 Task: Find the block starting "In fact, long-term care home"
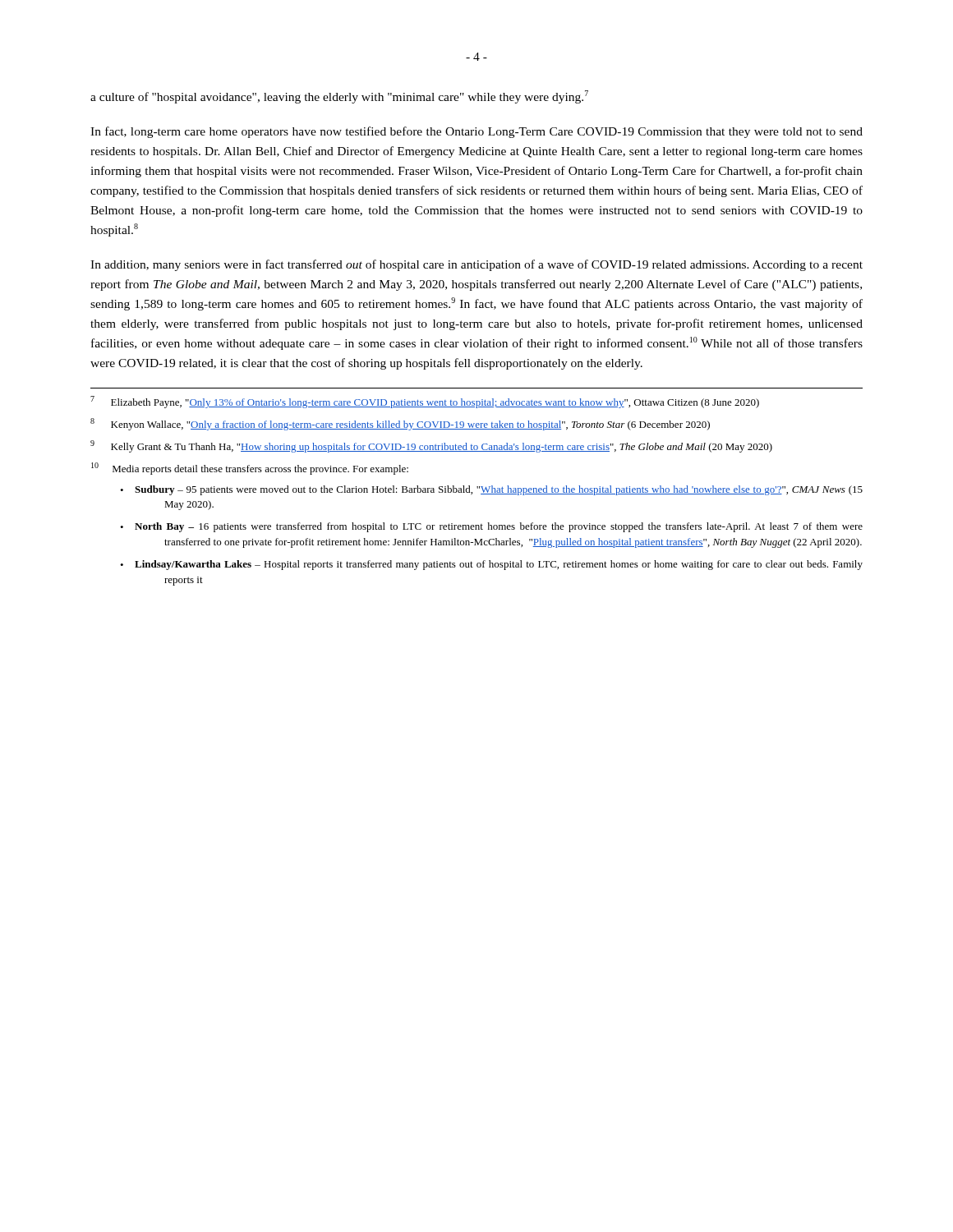[476, 180]
